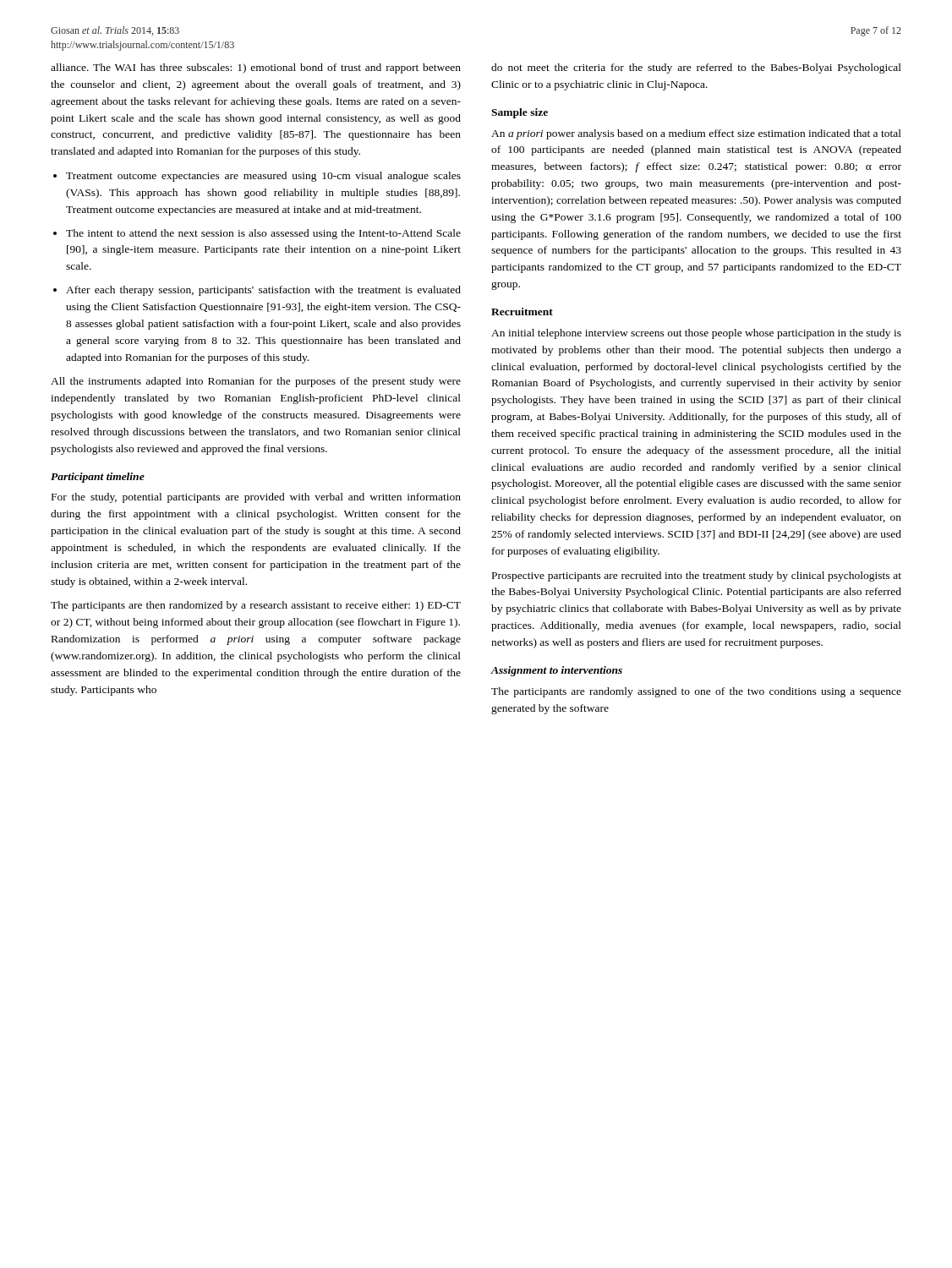Click on the text block starting "An a priori power analysis based on a"
The image size is (952, 1268).
[x=696, y=208]
